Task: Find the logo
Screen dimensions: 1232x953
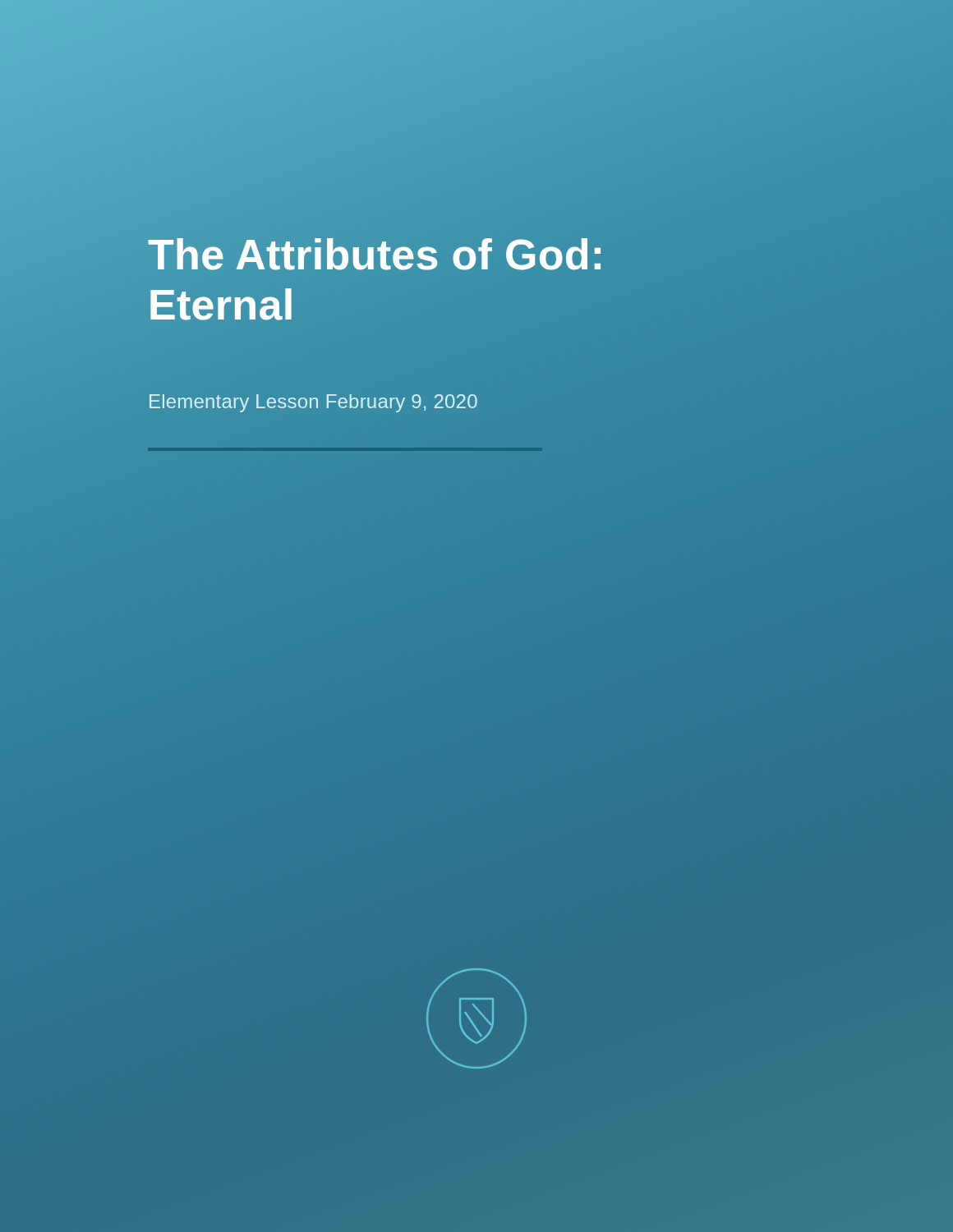Action: click(476, 1018)
